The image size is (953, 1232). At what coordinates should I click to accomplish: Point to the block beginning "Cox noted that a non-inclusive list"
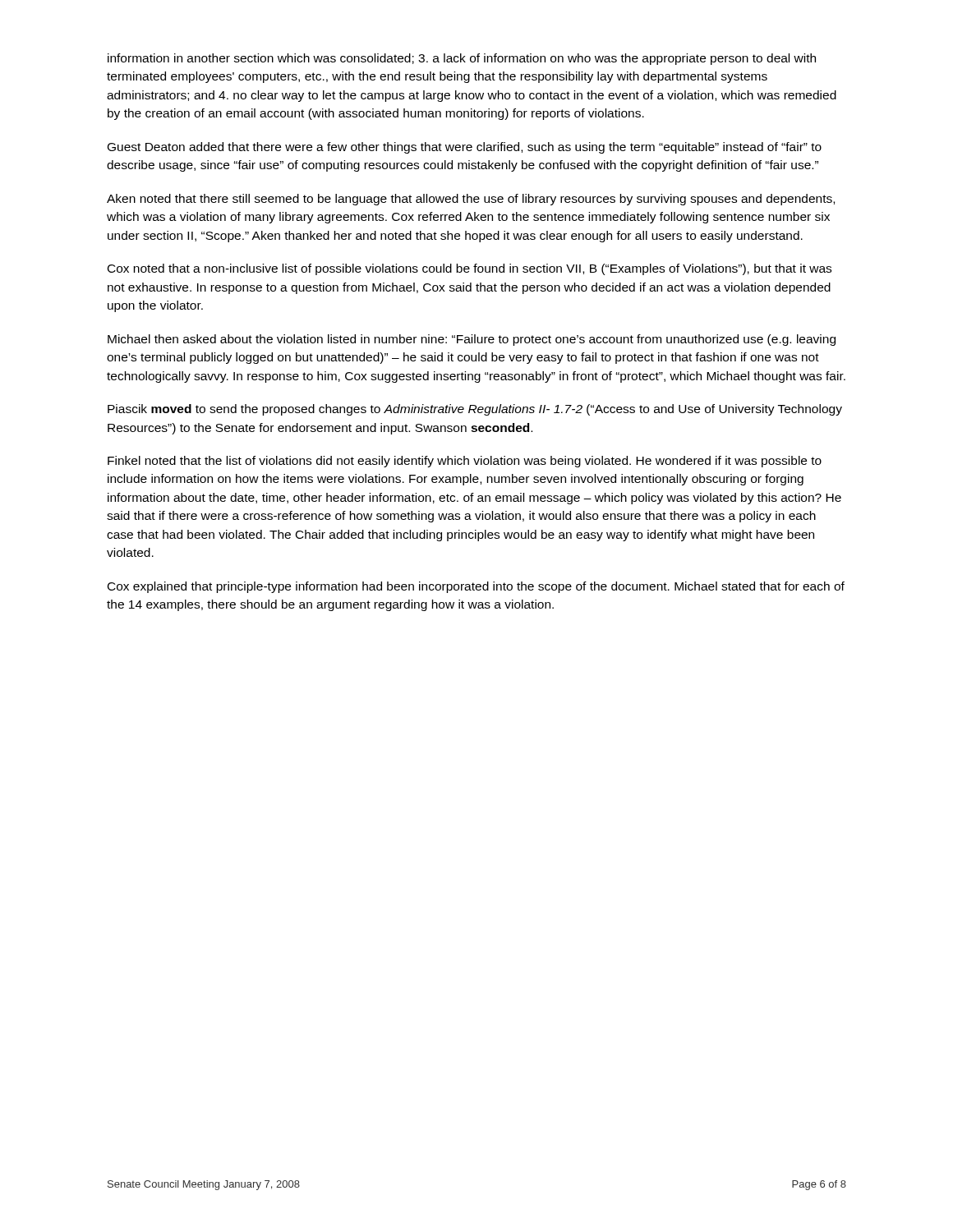[x=469, y=287]
